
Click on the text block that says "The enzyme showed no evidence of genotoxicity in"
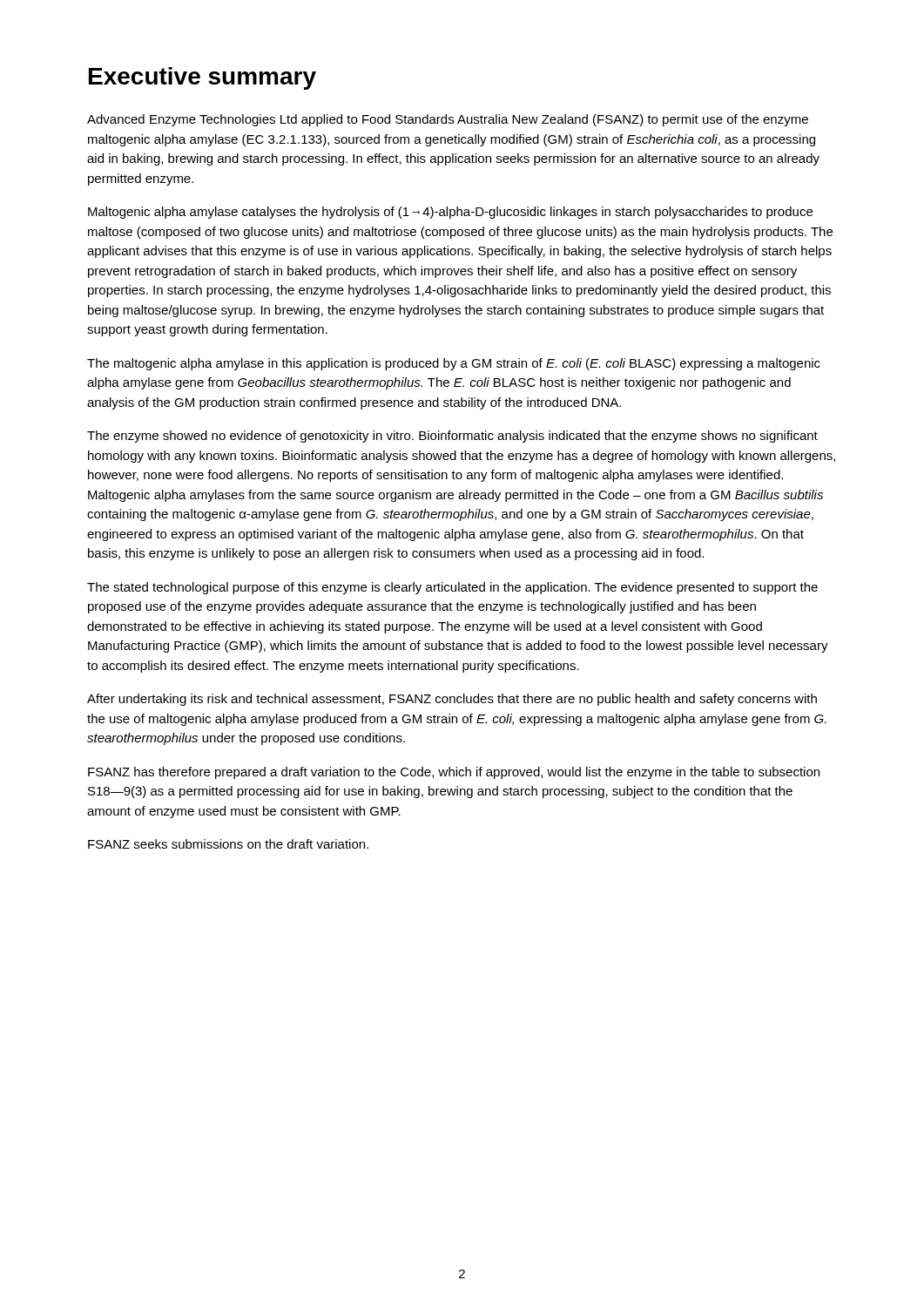tap(462, 495)
